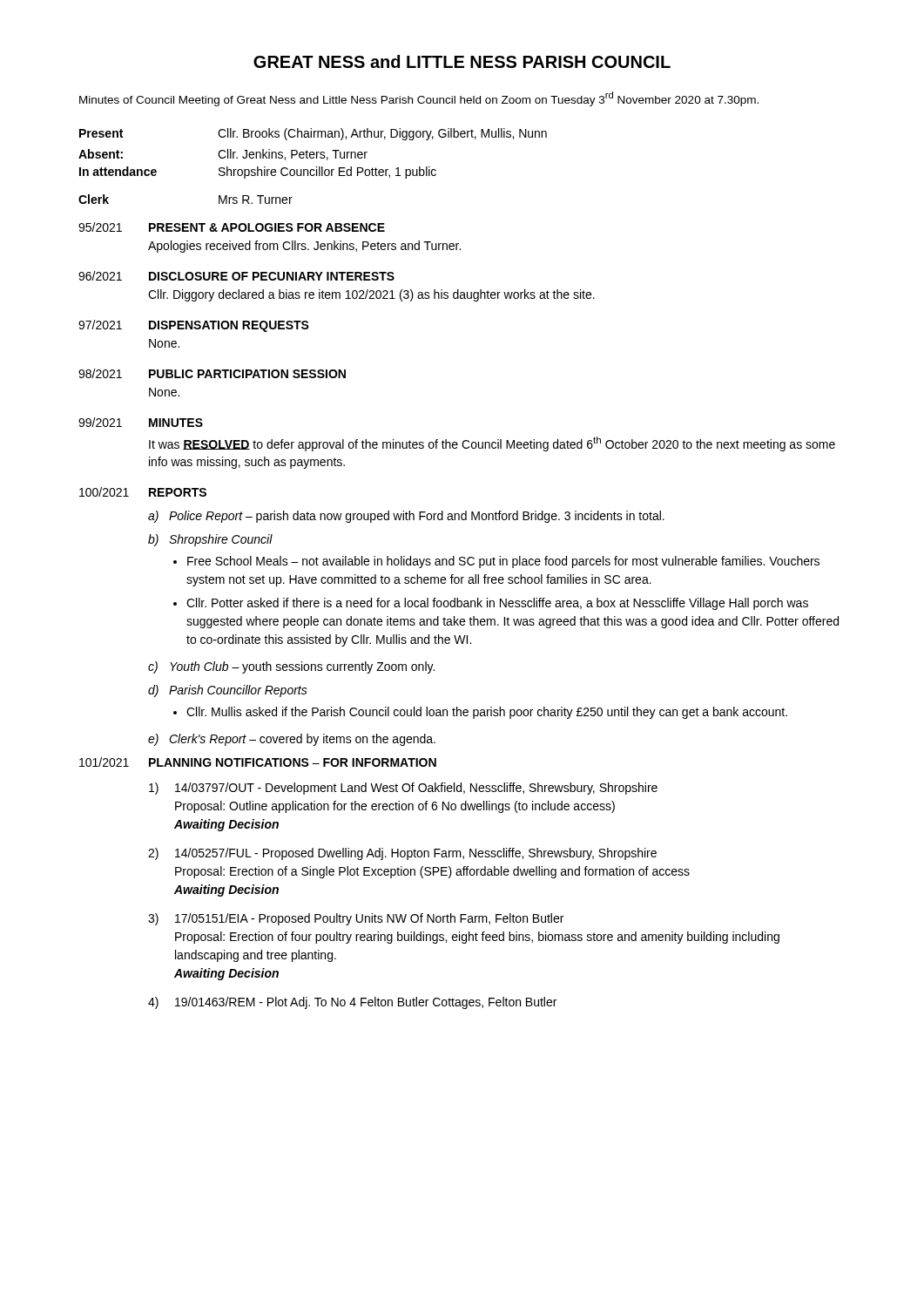Select the region starting "97/2021 DISPENSATION REQUESTS"

coord(194,326)
